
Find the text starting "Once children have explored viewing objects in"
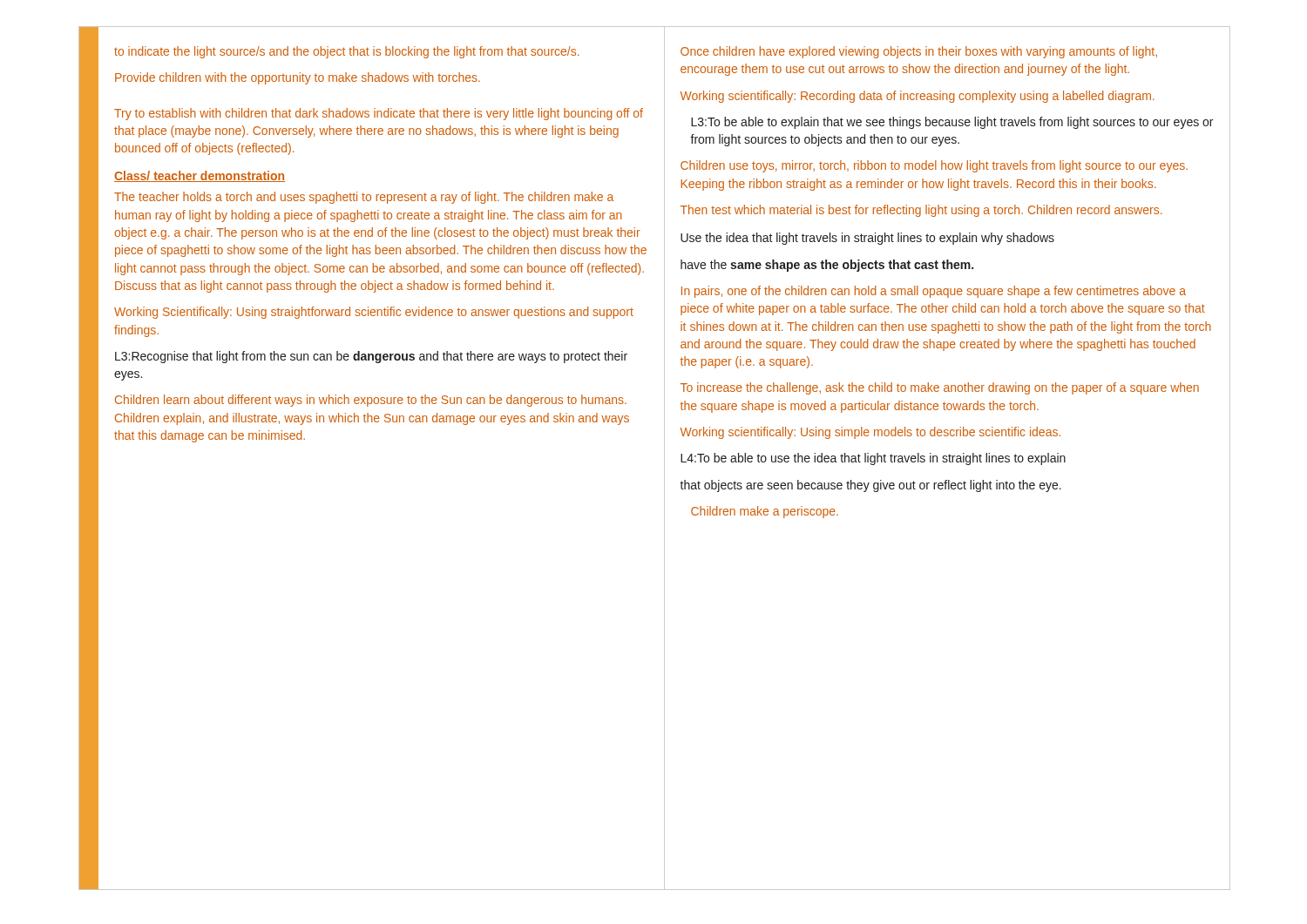click(947, 131)
